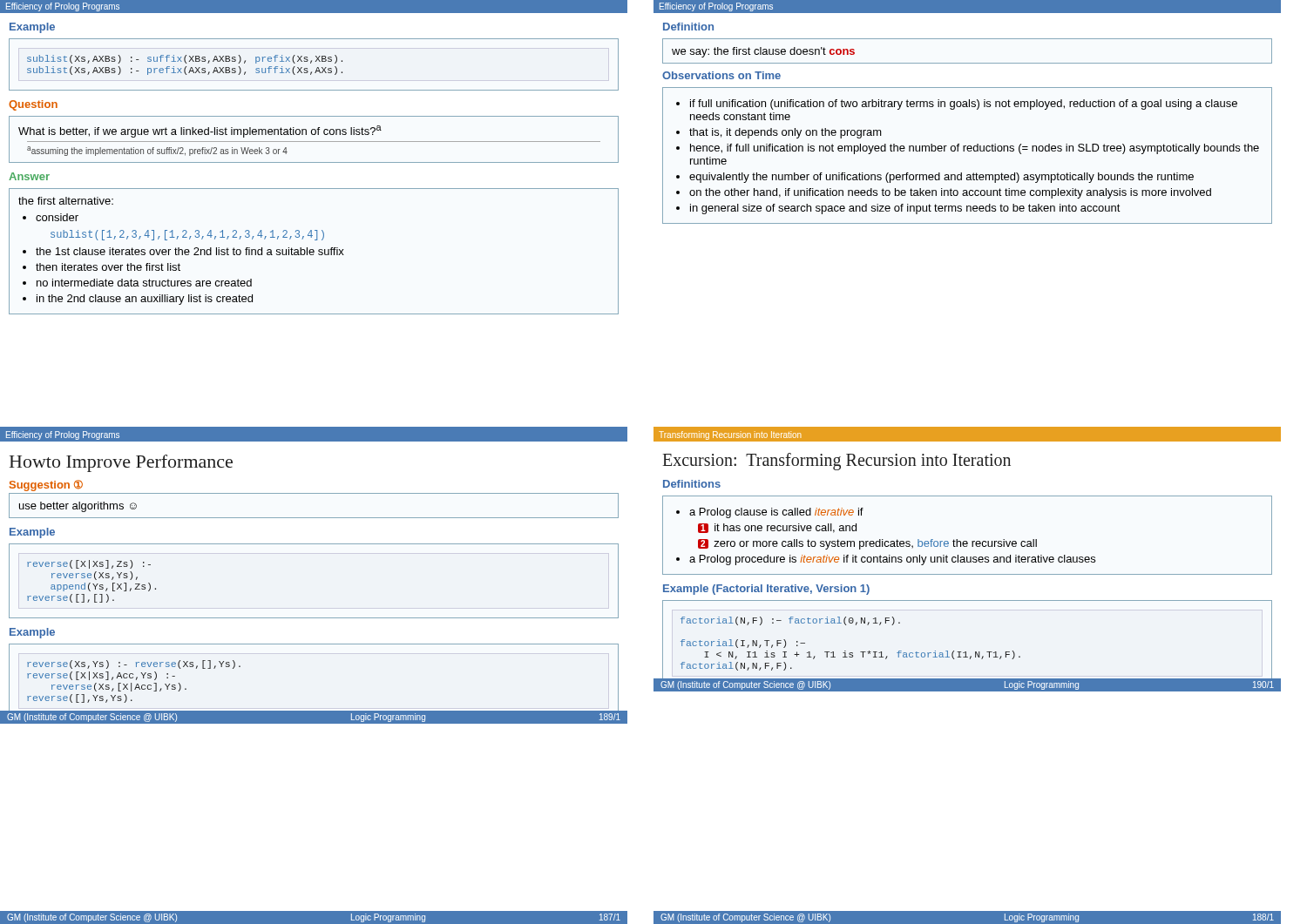Locate the region starting "use better algorithms ☺"
The image size is (1307, 924).
tap(79, 506)
